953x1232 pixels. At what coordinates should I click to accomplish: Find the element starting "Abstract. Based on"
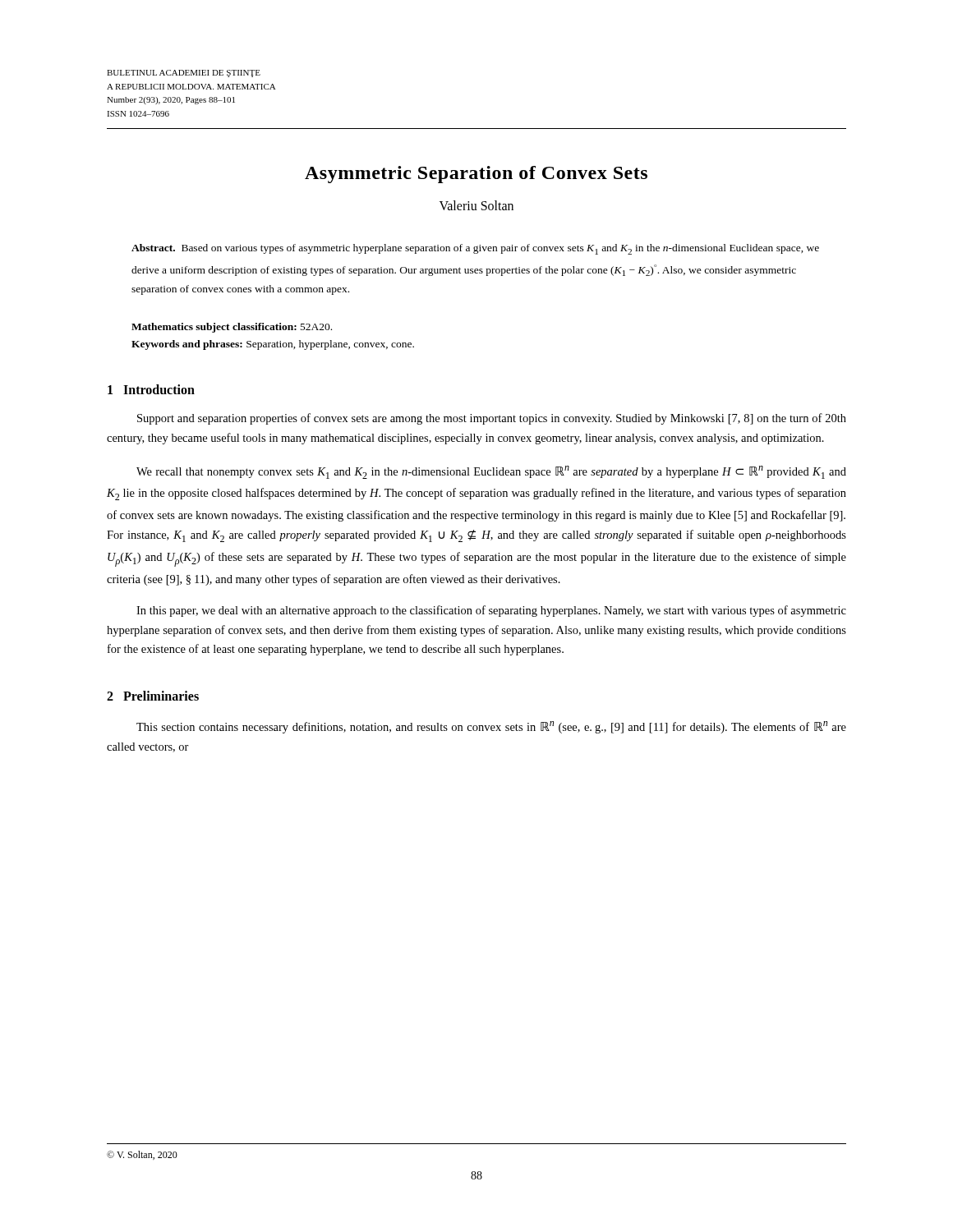click(x=475, y=268)
